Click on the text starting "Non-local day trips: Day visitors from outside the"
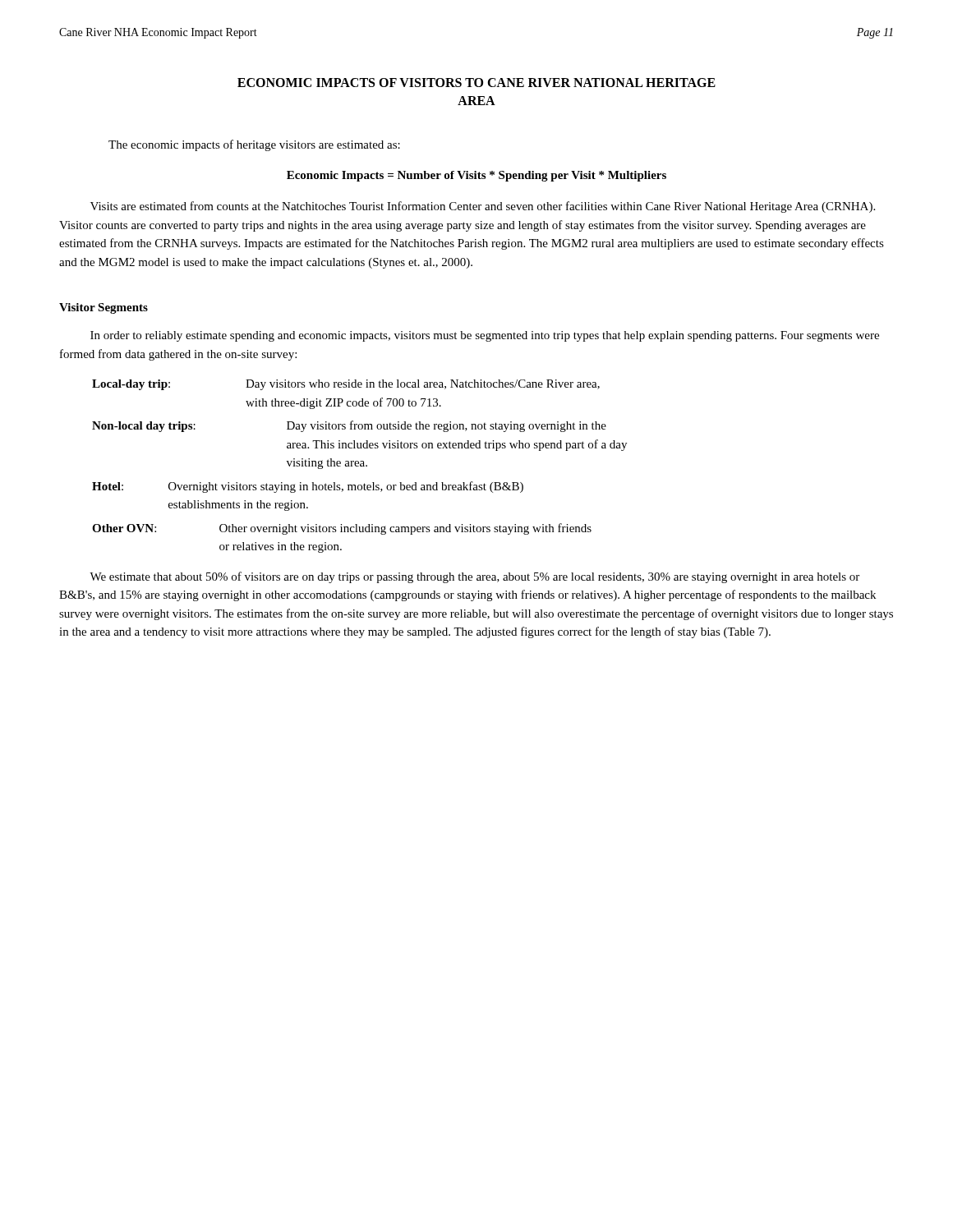This screenshot has height=1232, width=953. [493, 444]
